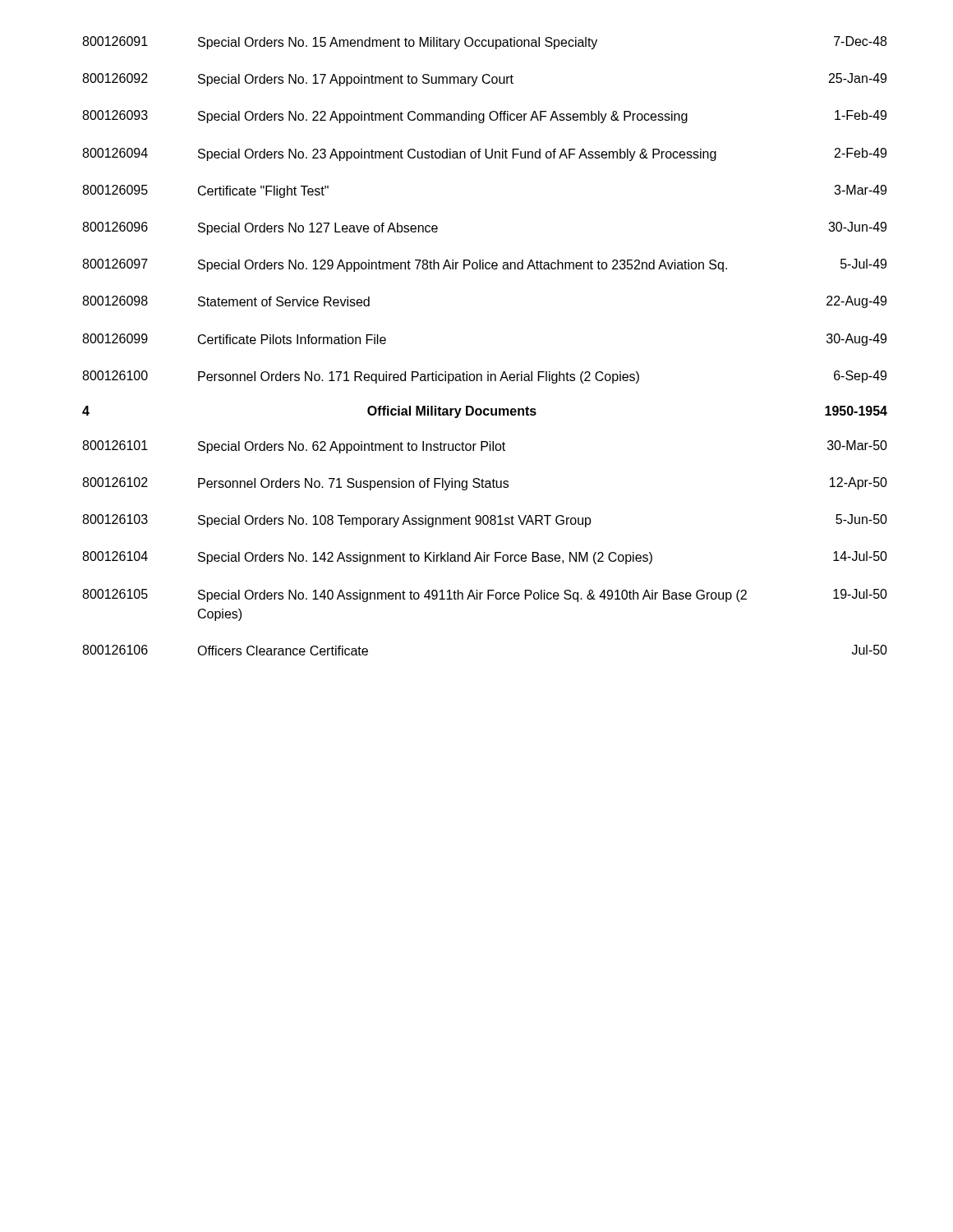The image size is (953, 1232).
Task: Select the text starting "800126095 Certificate "Flight Test""
Action: 115,191
